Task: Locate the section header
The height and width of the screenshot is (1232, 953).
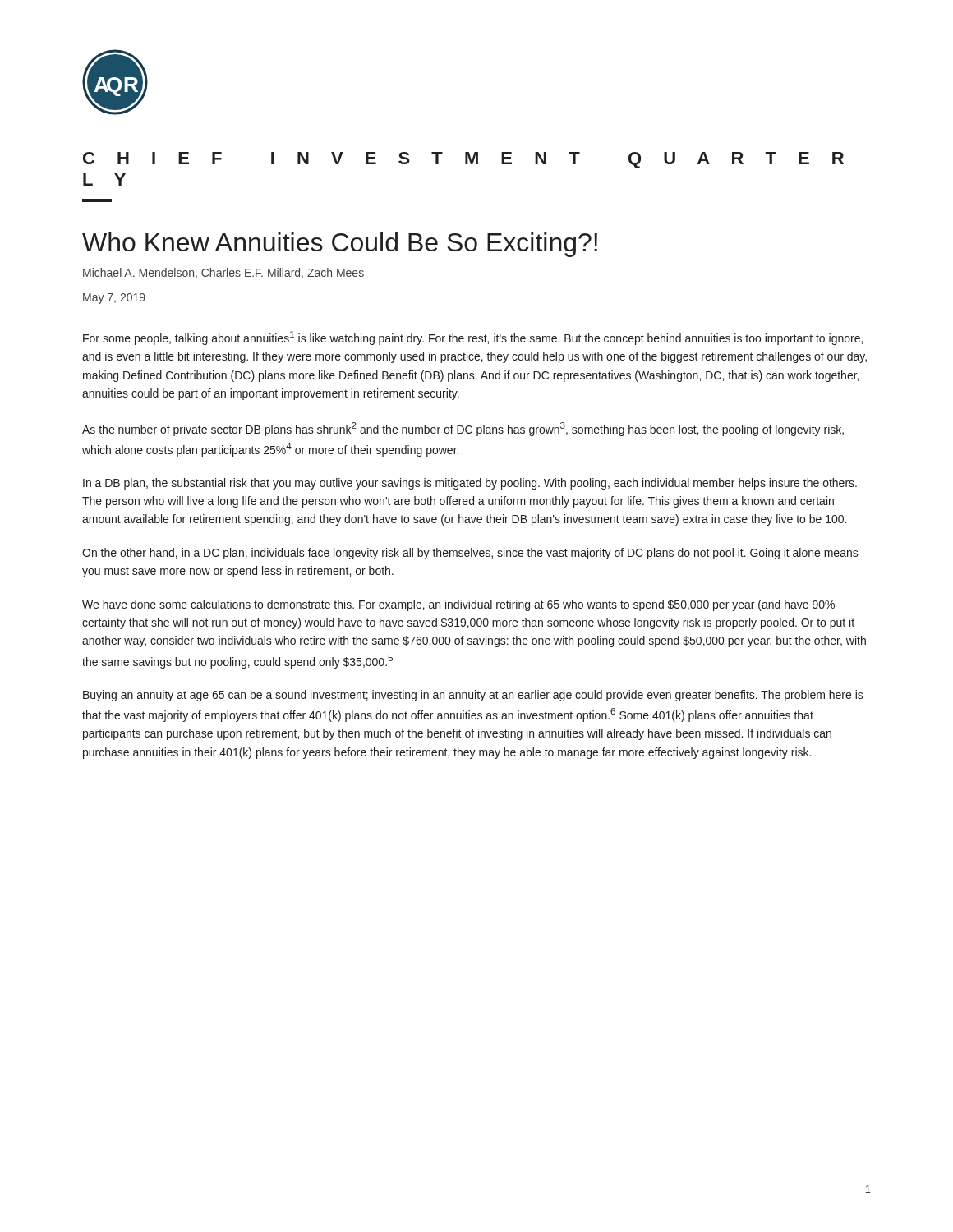Action: pyautogui.click(x=341, y=242)
